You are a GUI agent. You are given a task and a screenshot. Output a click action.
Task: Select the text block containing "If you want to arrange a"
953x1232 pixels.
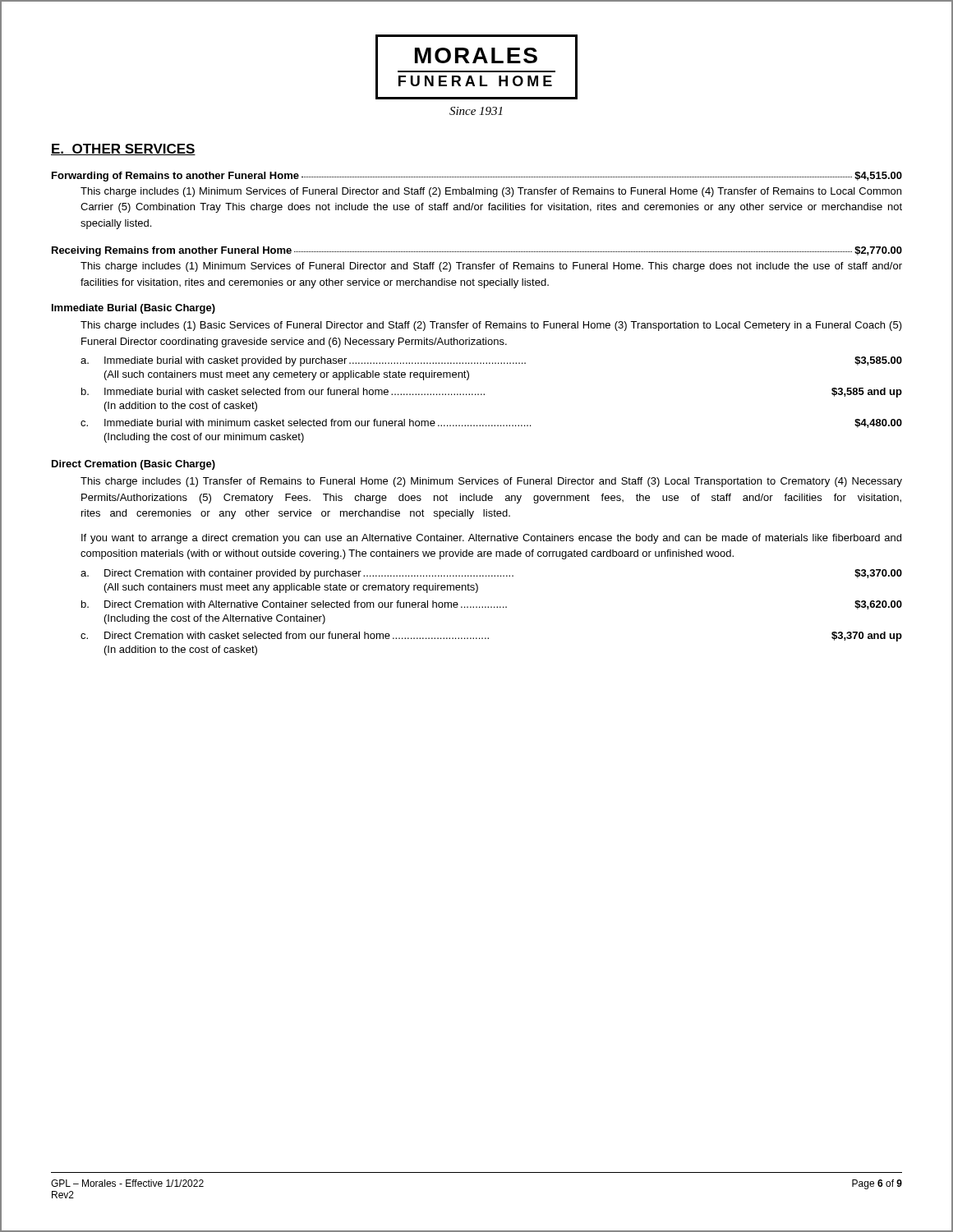tap(491, 545)
